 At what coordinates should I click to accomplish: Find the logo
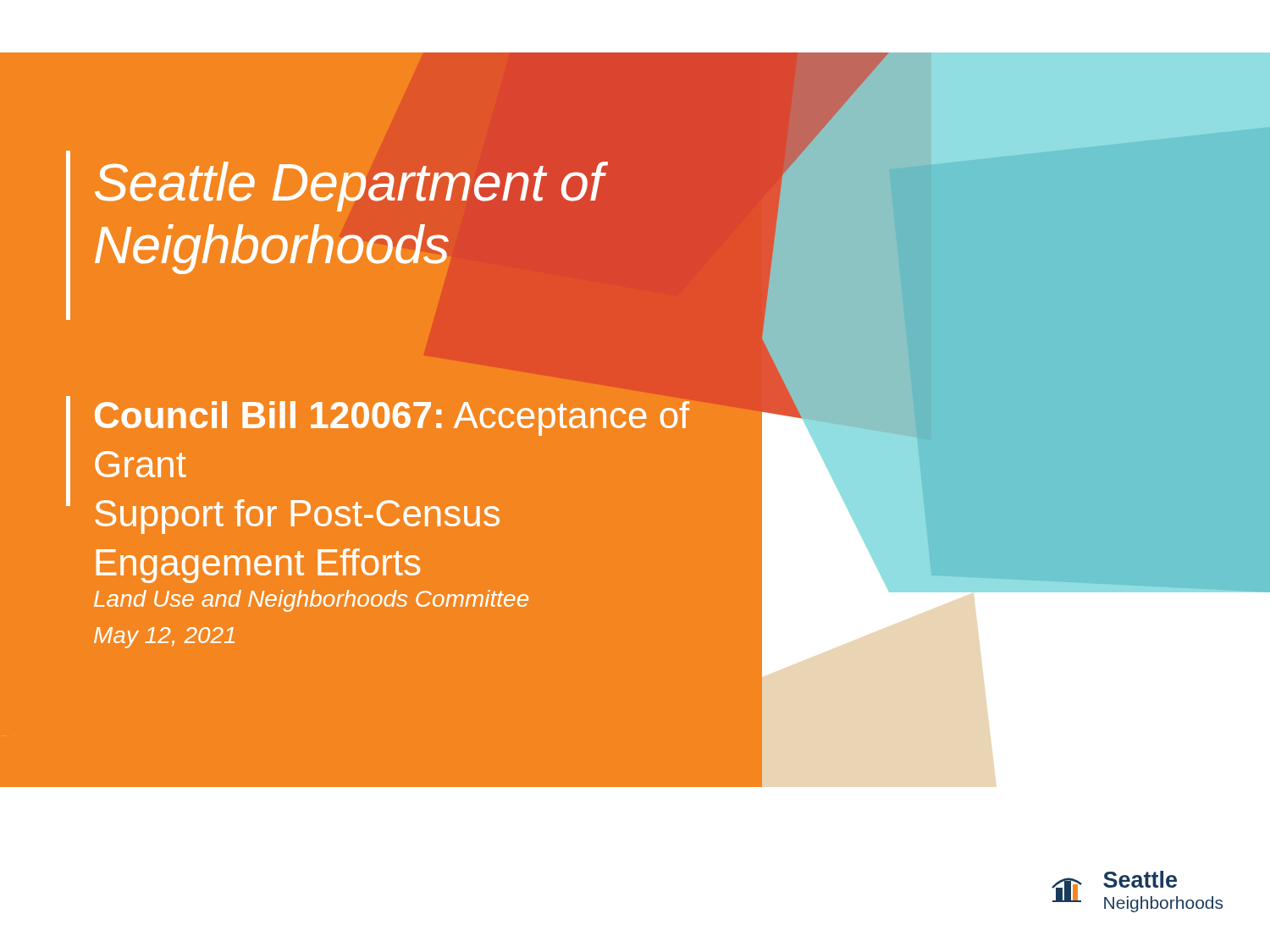(1132, 890)
